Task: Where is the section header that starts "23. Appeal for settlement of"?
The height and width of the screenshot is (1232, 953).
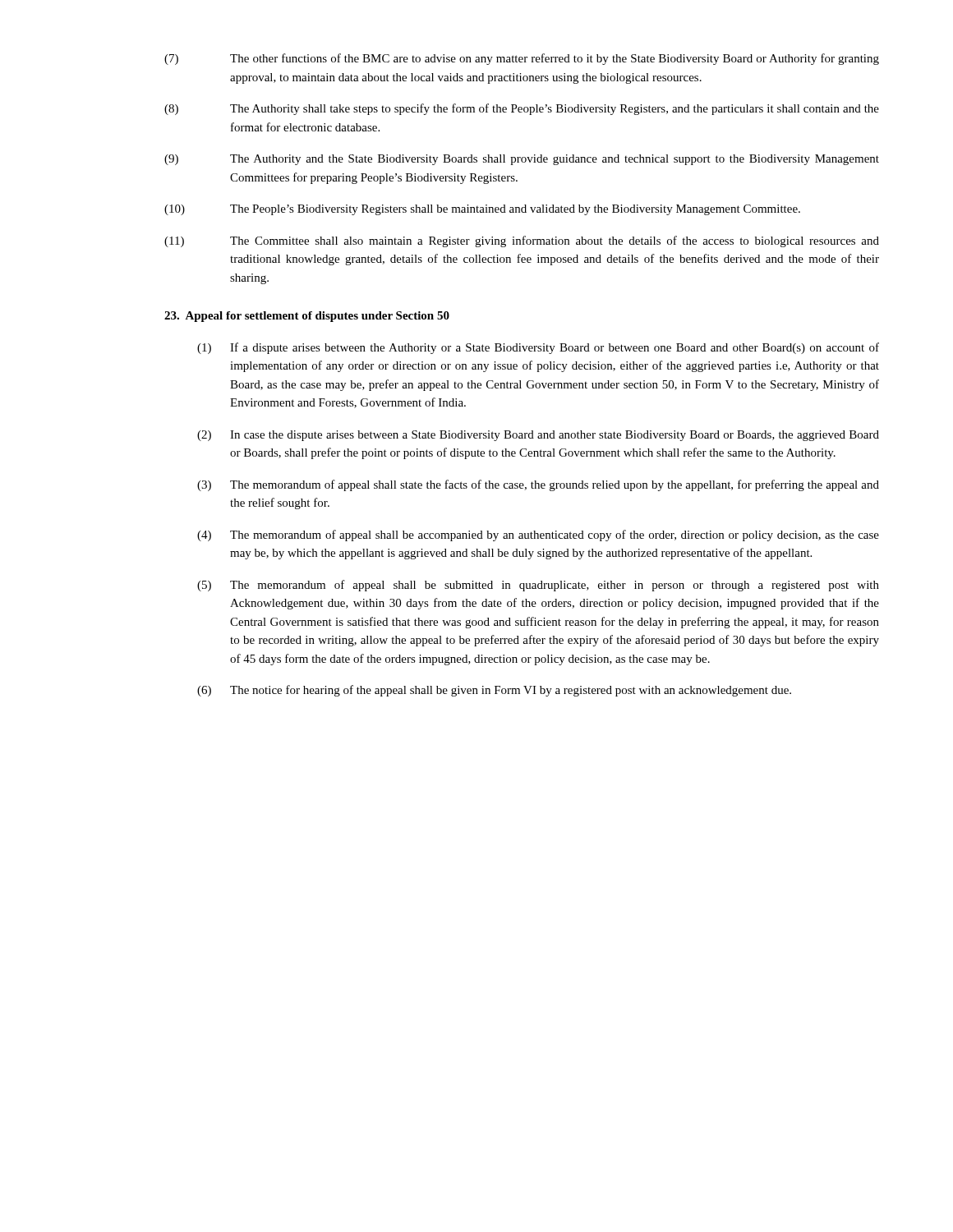Action: [307, 315]
